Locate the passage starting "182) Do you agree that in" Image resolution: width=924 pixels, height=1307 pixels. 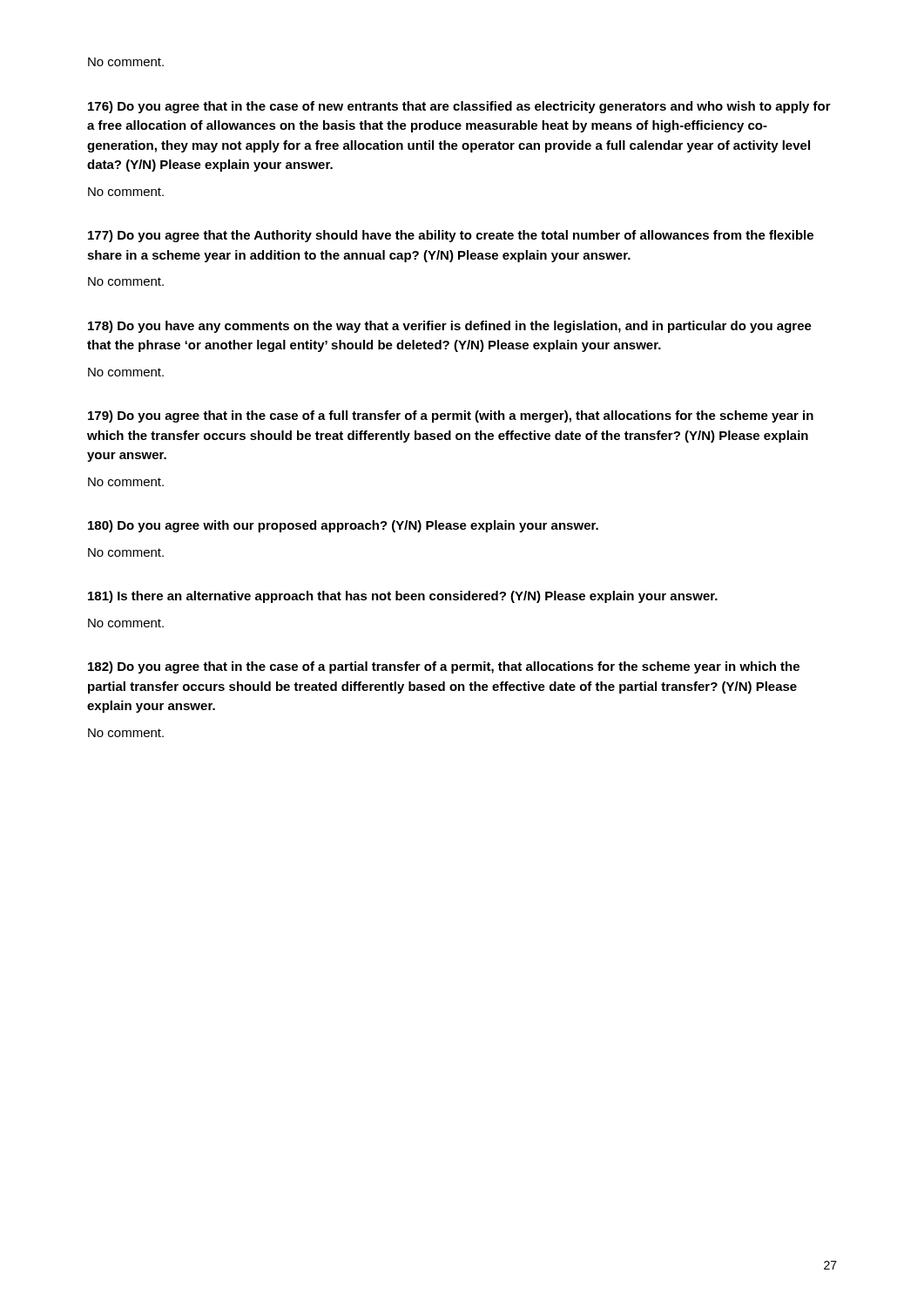point(444,686)
